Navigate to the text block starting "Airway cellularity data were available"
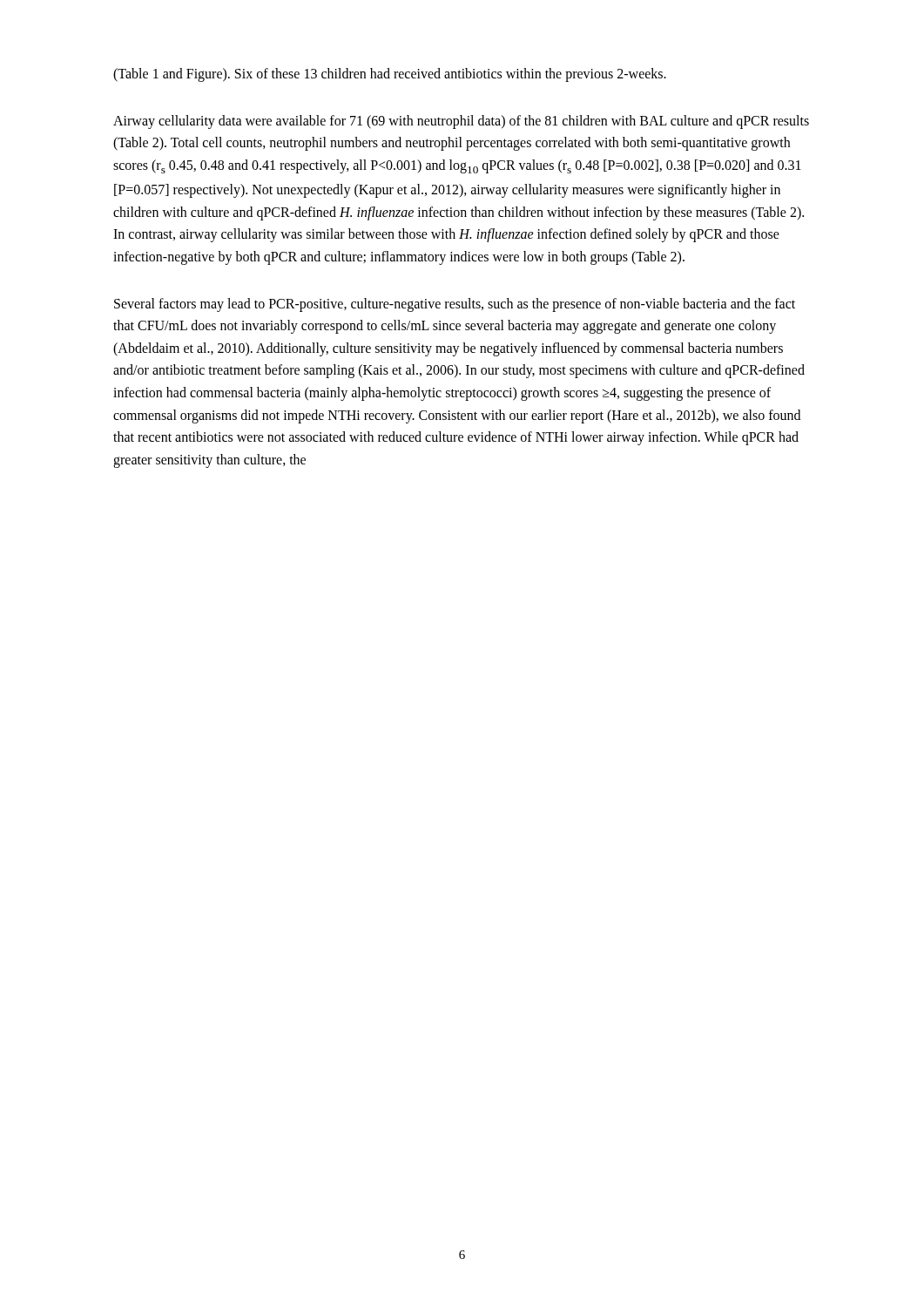This screenshot has height=1307, width=924. pos(461,188)
